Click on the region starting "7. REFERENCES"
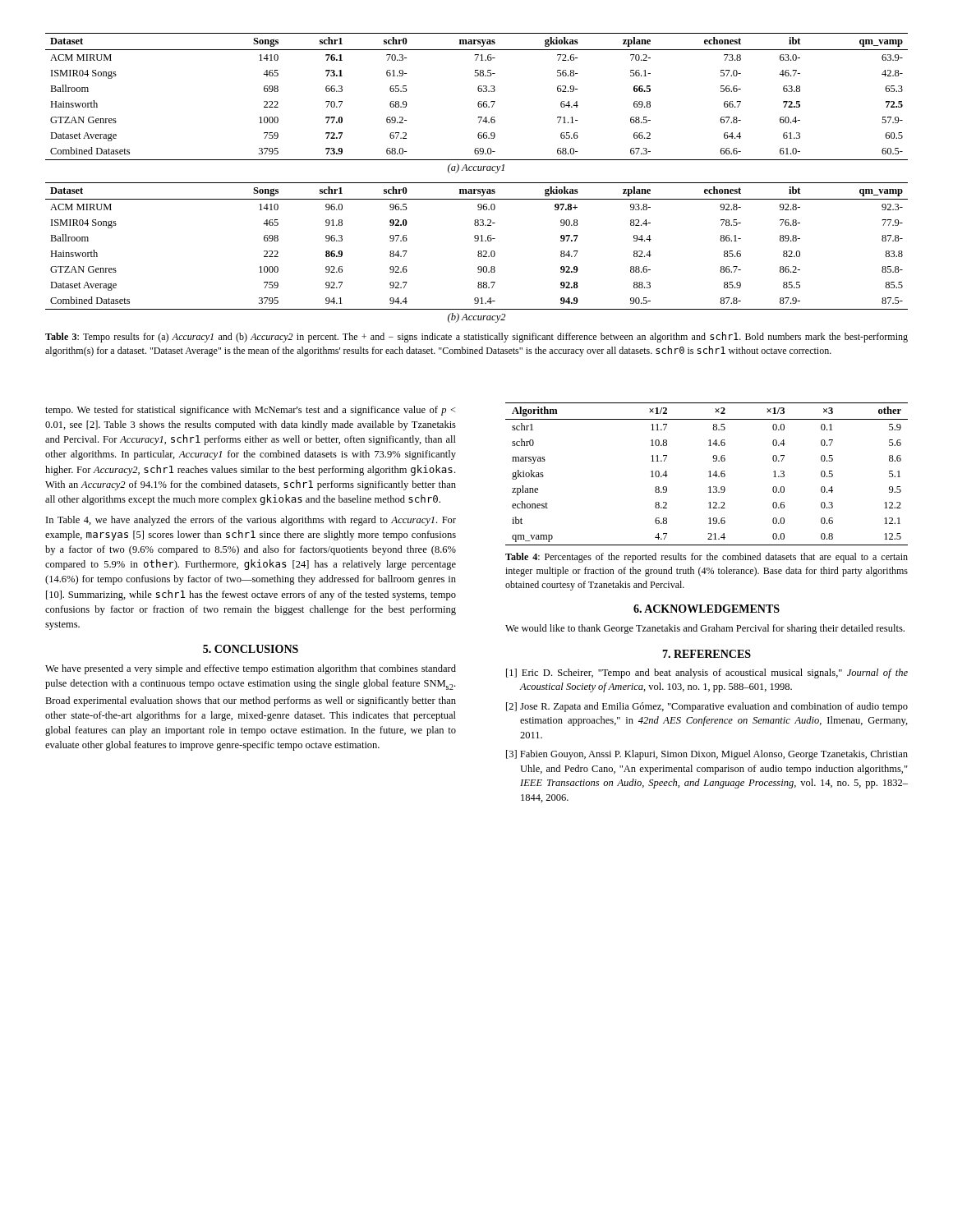 (707, 654)
